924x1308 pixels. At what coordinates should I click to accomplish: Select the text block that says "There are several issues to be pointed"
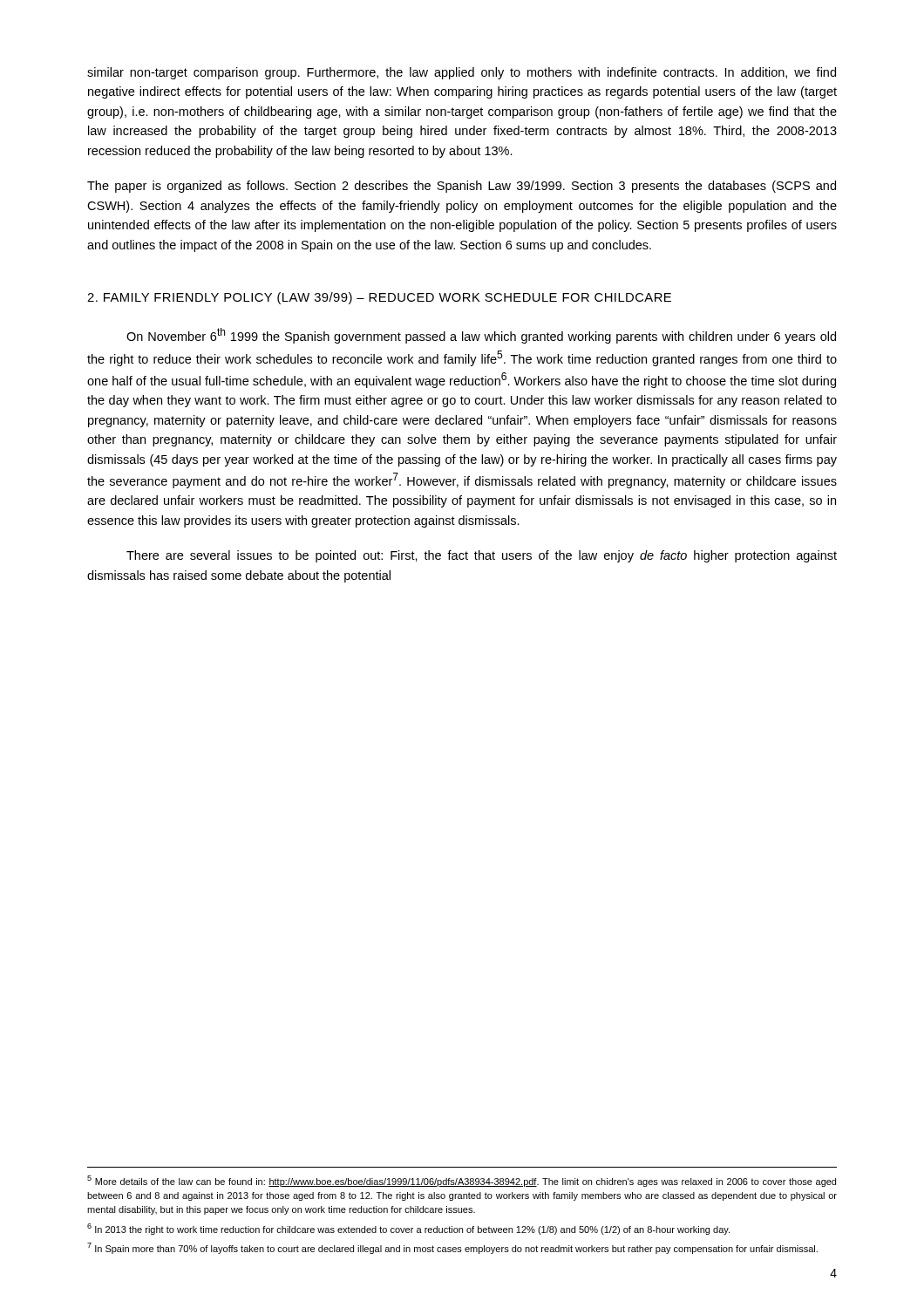point(462,566)
